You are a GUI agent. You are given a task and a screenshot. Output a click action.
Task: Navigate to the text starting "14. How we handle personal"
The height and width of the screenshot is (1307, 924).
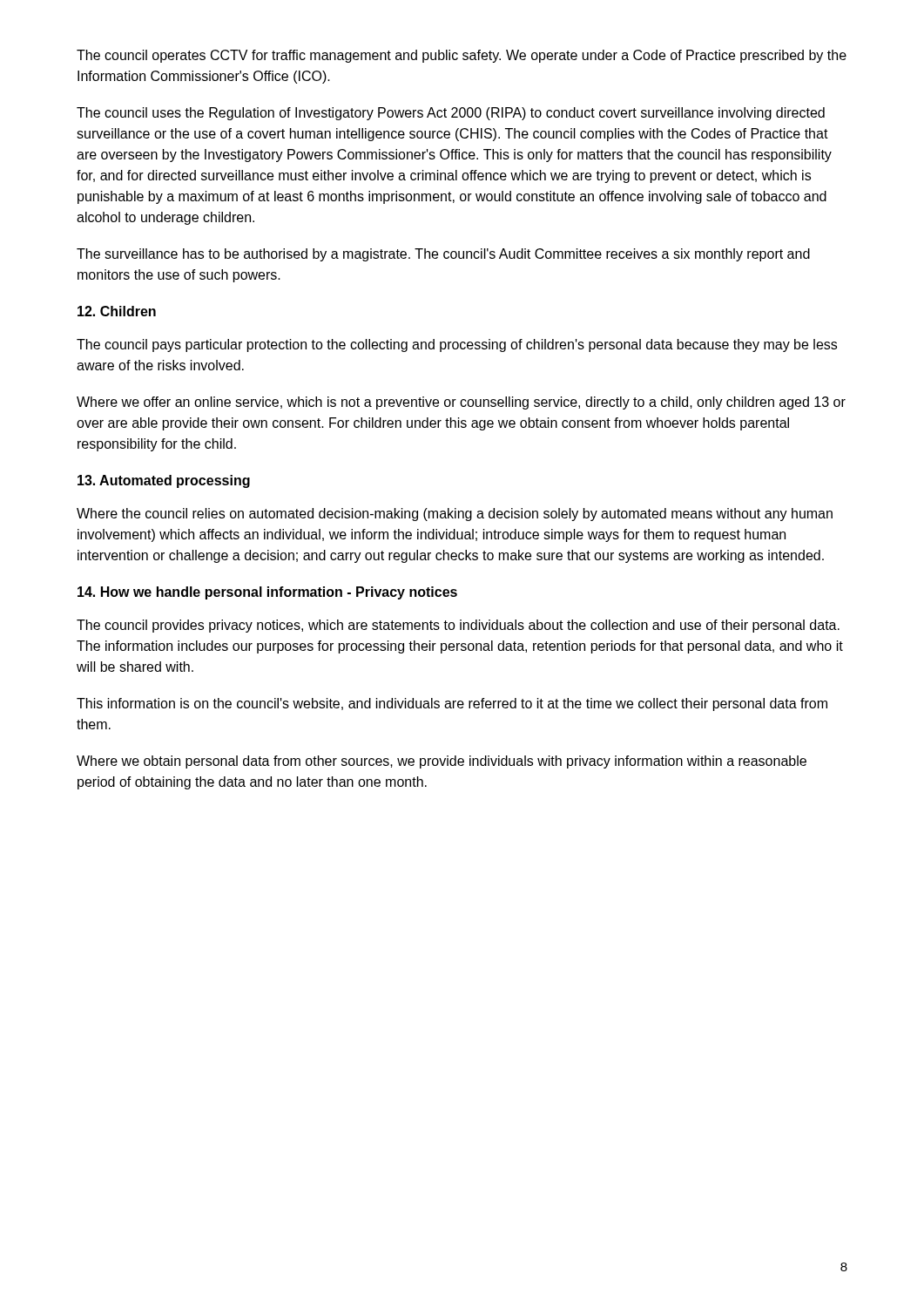tap(267, 592)
